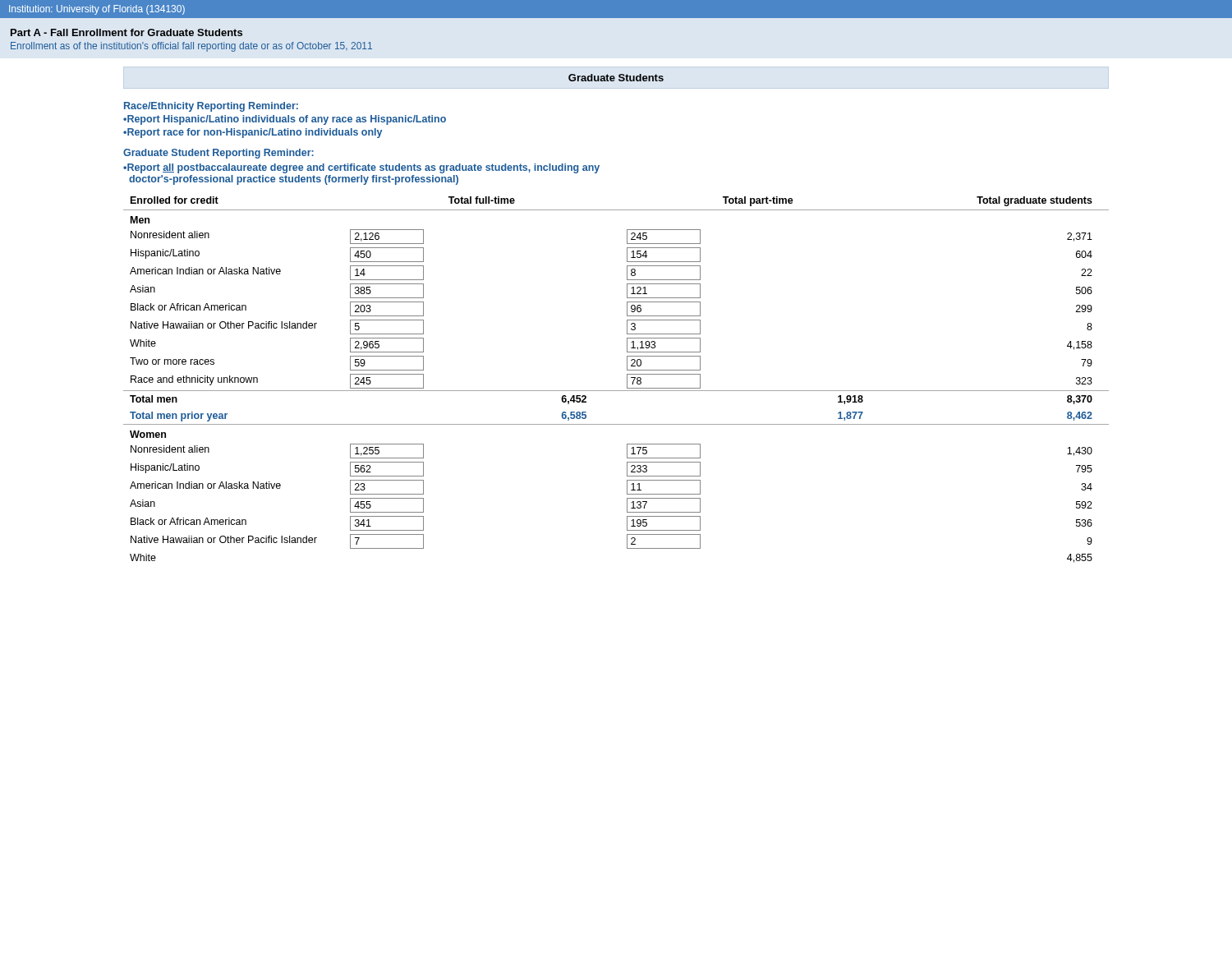The width and height of the screenshot is (1232, 953).
Task: Find the block on this page that starts "•Report race for"
Action: (253, 132)
